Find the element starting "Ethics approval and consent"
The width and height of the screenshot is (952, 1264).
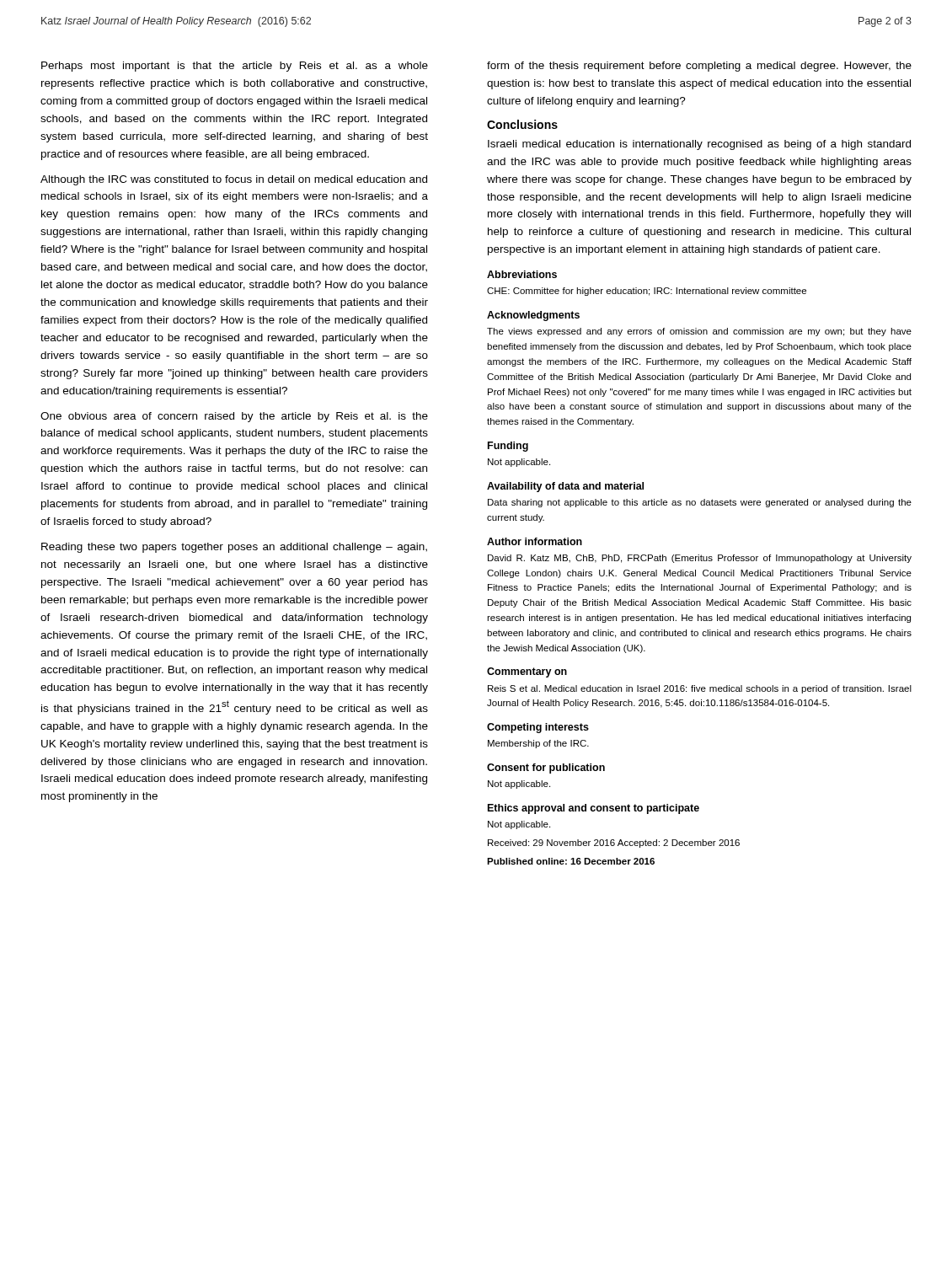593,808
